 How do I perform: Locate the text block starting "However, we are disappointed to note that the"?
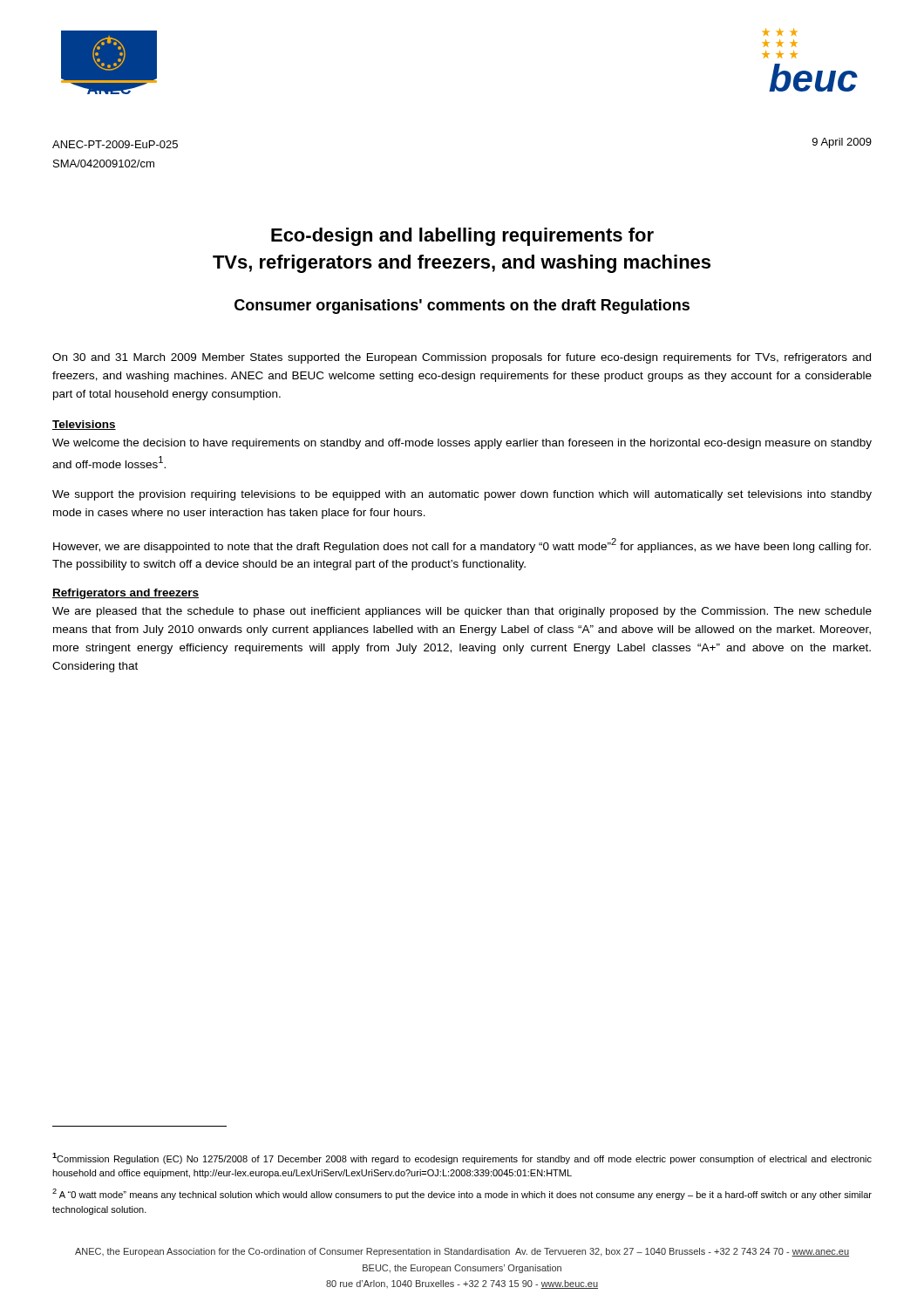point(462,554)
